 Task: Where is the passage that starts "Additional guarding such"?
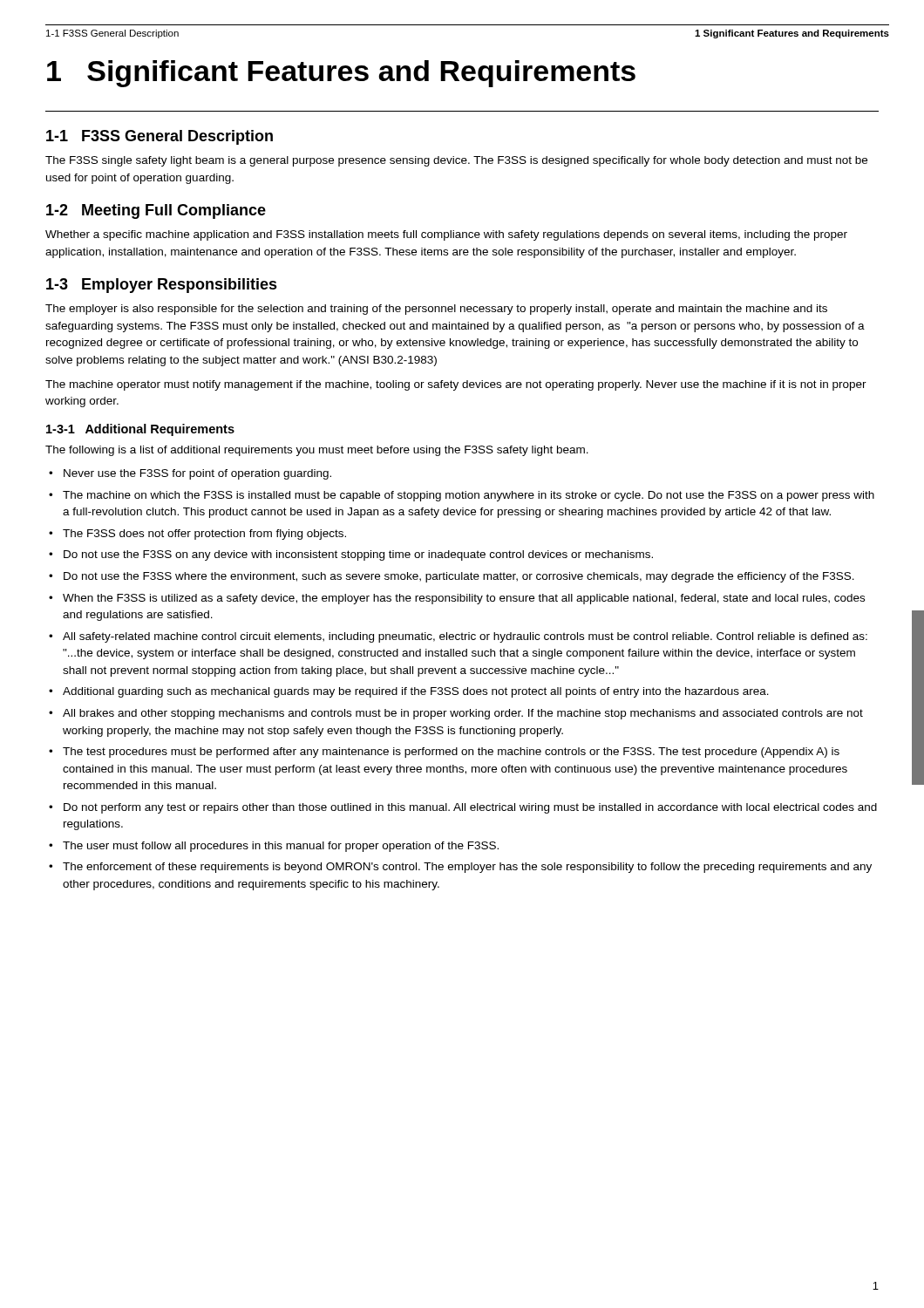click(x=462, y=692)
